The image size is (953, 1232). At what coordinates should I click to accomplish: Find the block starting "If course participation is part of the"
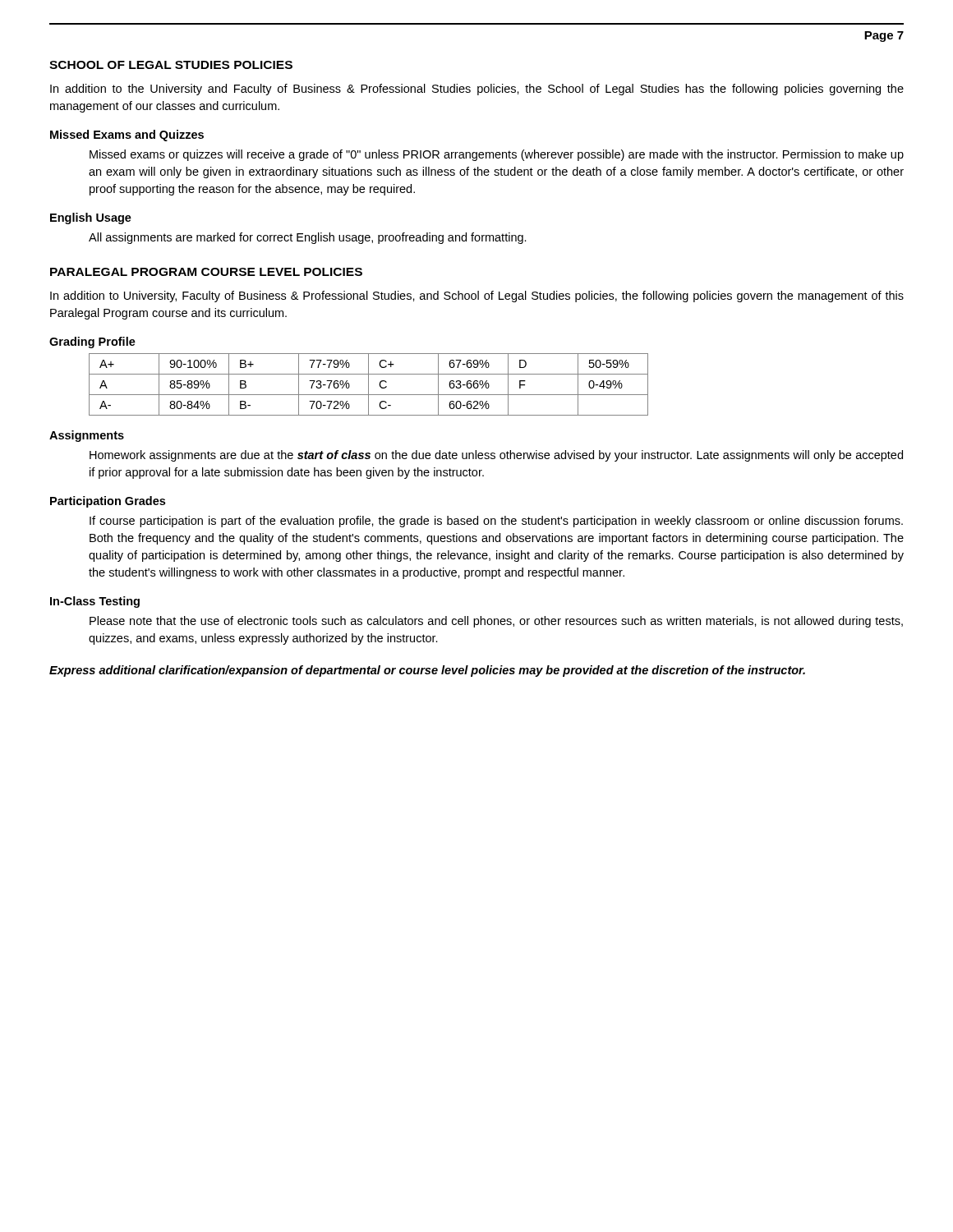point(496,547)
